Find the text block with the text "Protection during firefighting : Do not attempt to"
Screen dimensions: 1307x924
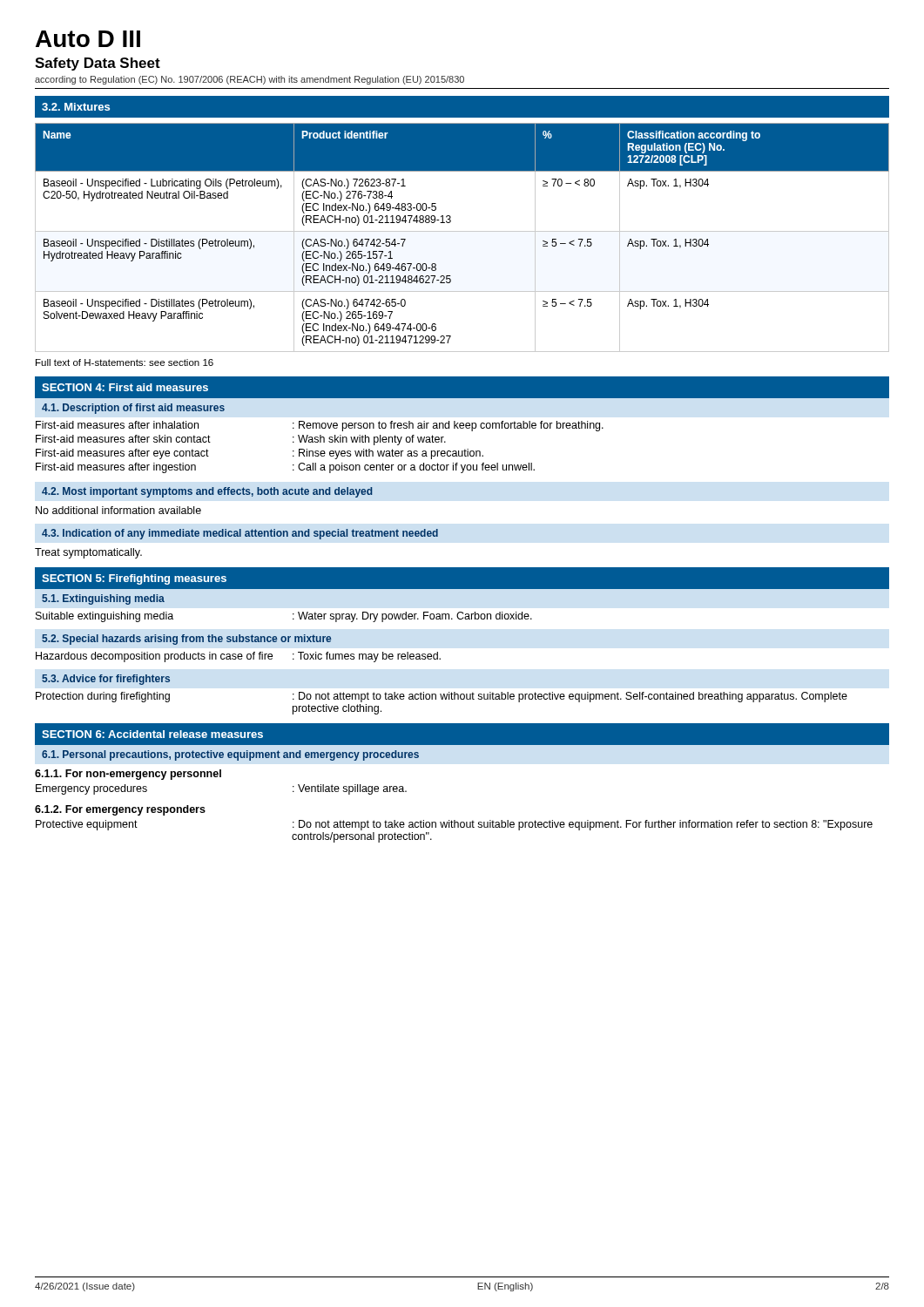(x=462, y=702)
